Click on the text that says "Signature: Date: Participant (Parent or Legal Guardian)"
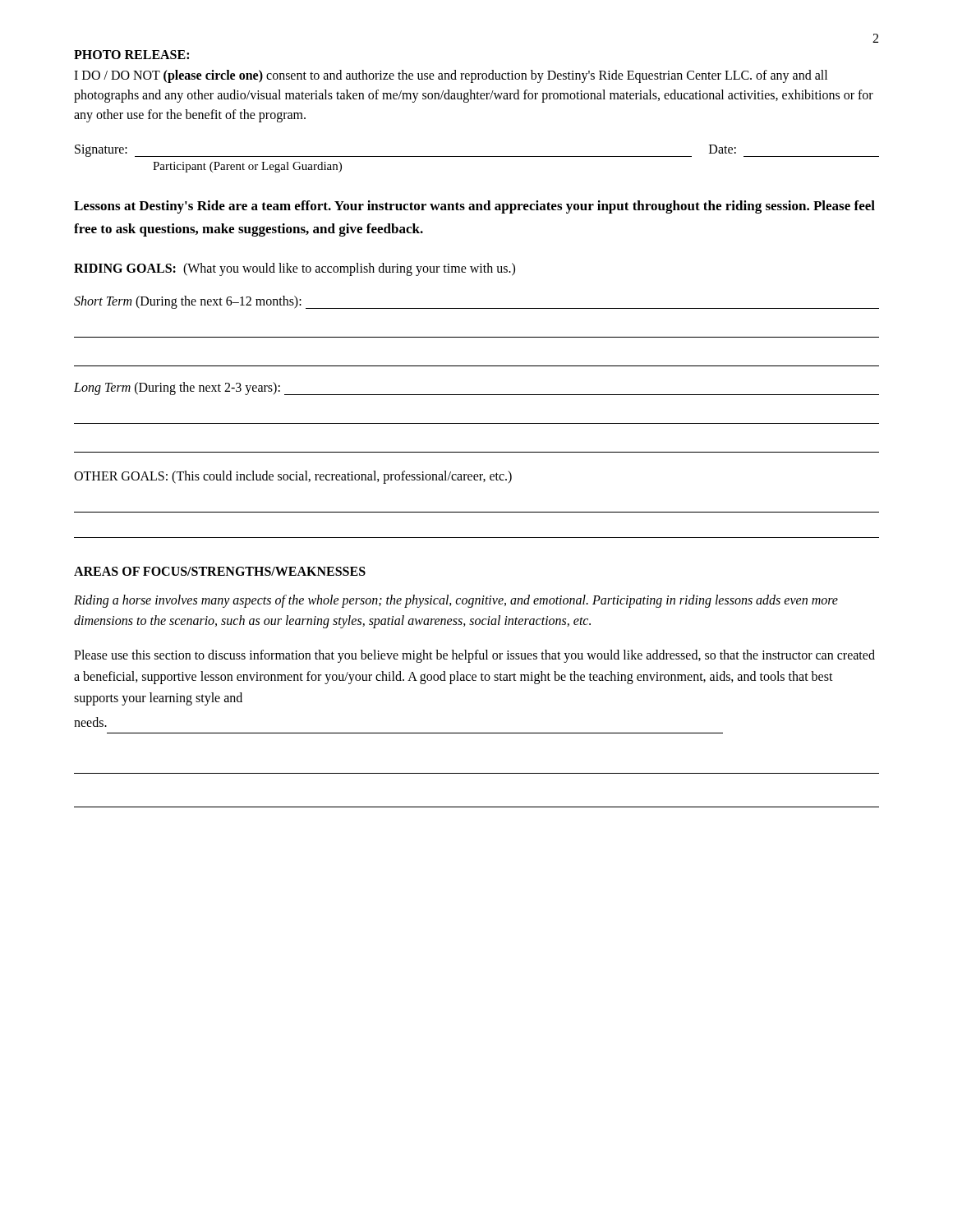 click(476, 157)
